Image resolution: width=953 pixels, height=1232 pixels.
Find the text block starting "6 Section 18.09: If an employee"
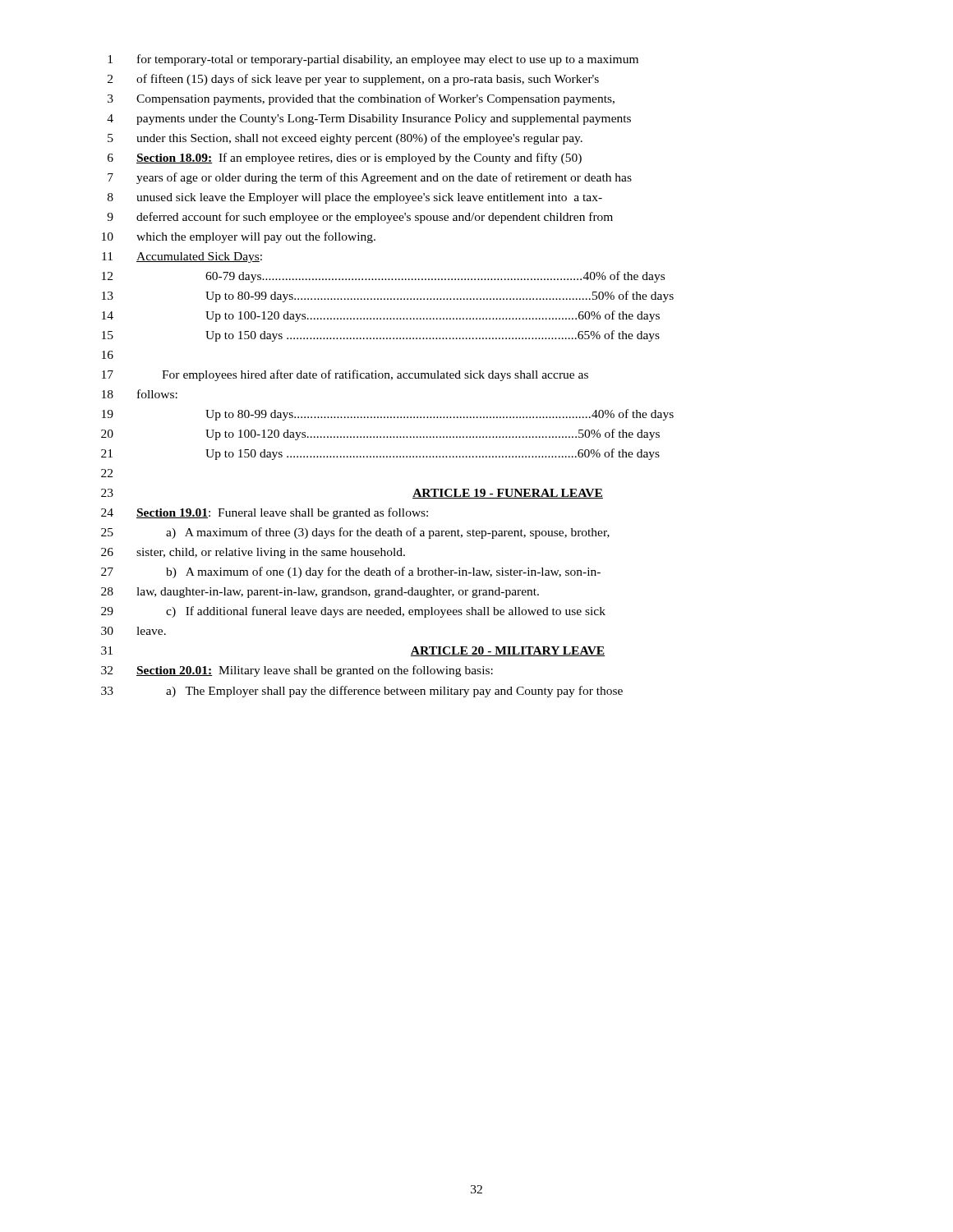485,158
